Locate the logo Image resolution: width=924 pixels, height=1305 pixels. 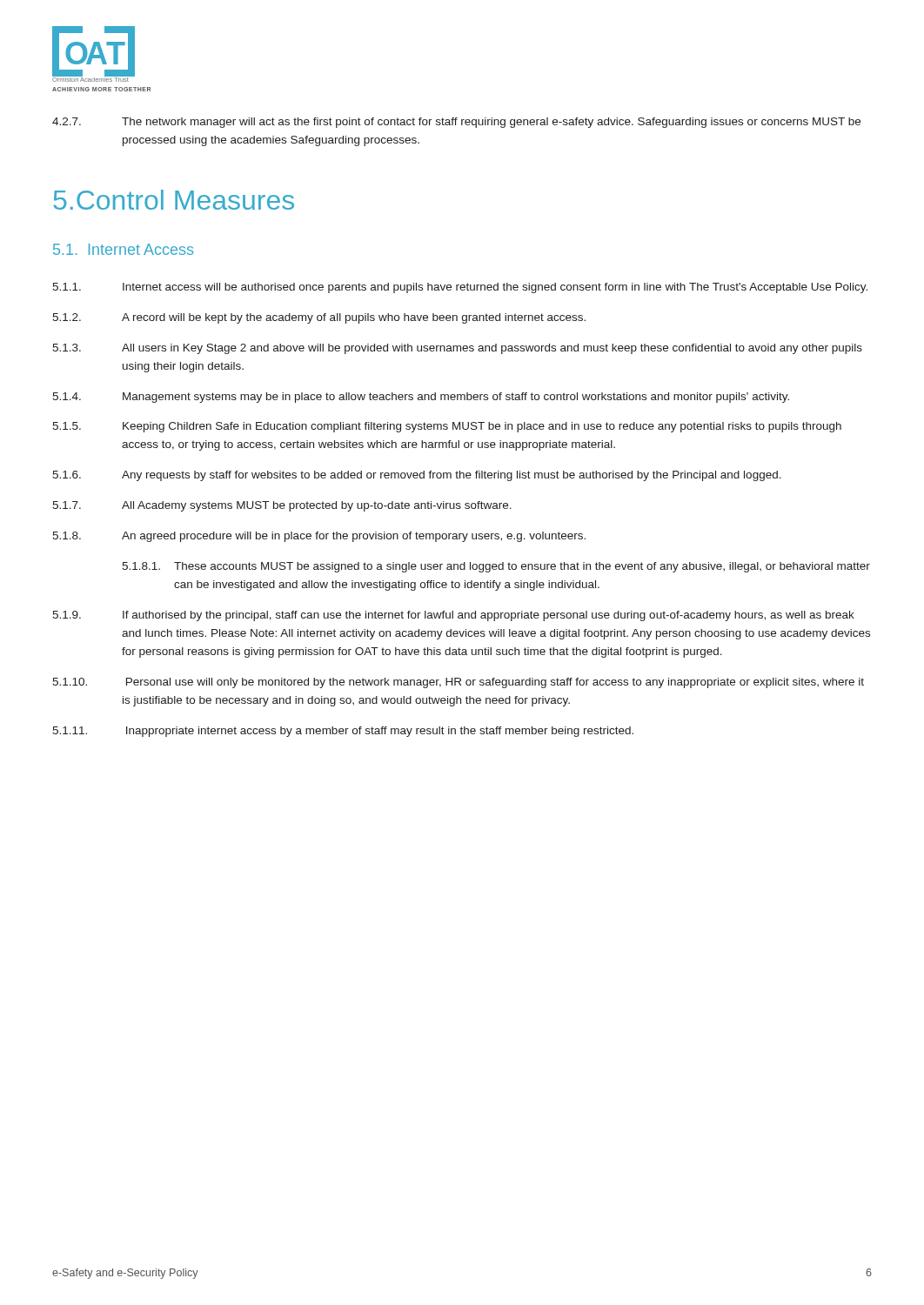click(117, 60)
